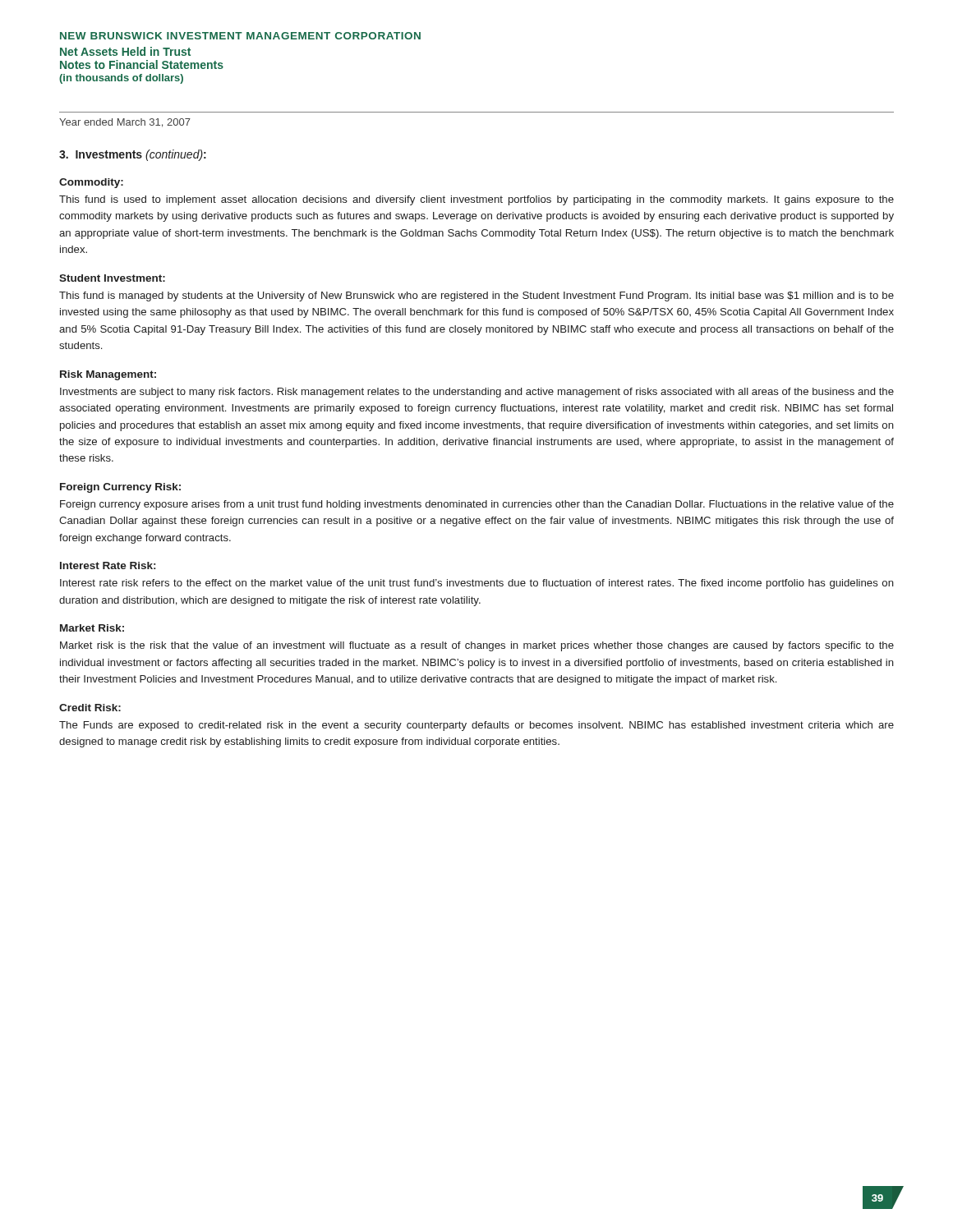Locate the region starting "Student Investment:"
Image resolution: width=953 pixels, height=1232 pixels.
[112, 278]
